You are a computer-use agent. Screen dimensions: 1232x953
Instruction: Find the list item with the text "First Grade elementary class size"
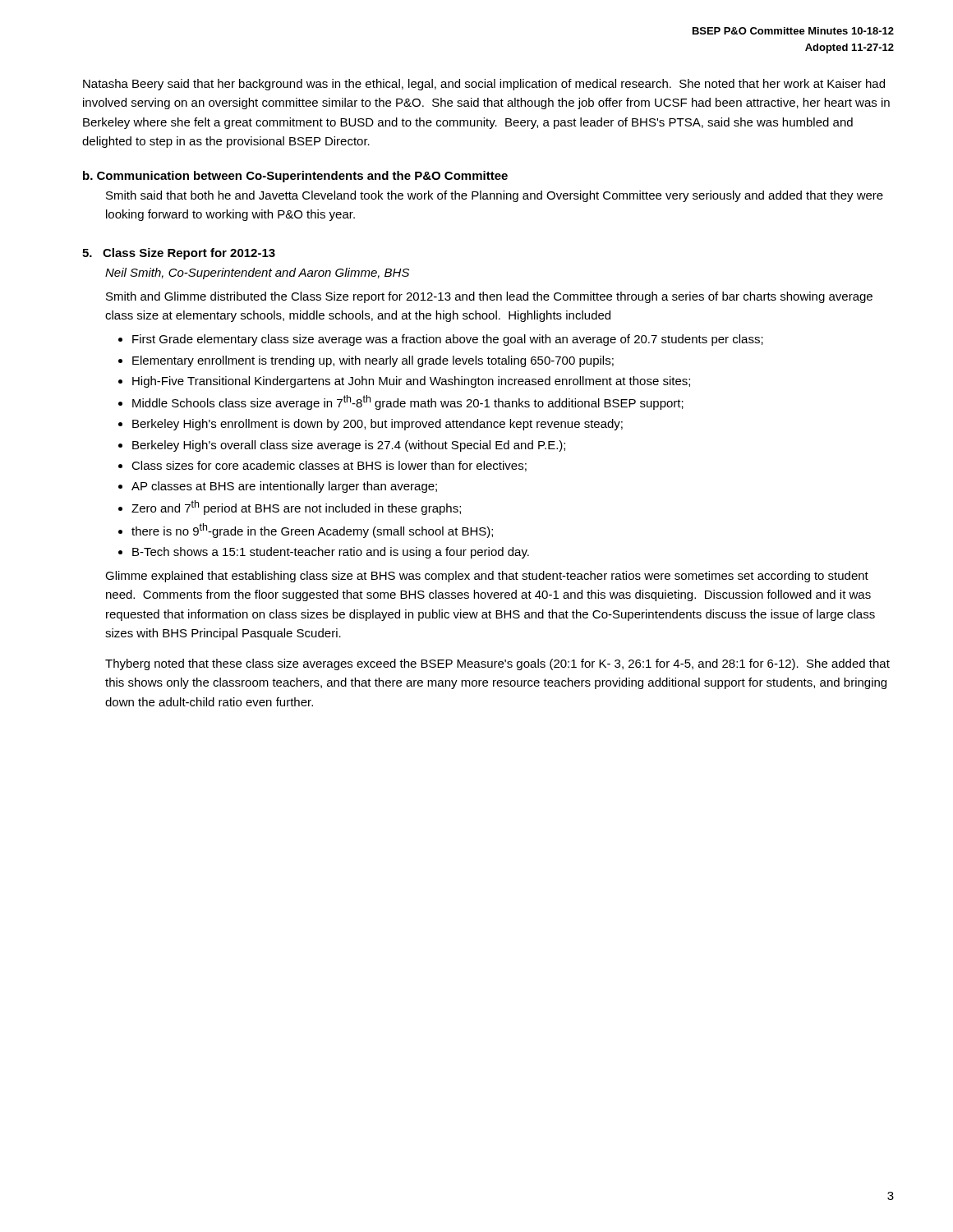[x=448, y=339]
